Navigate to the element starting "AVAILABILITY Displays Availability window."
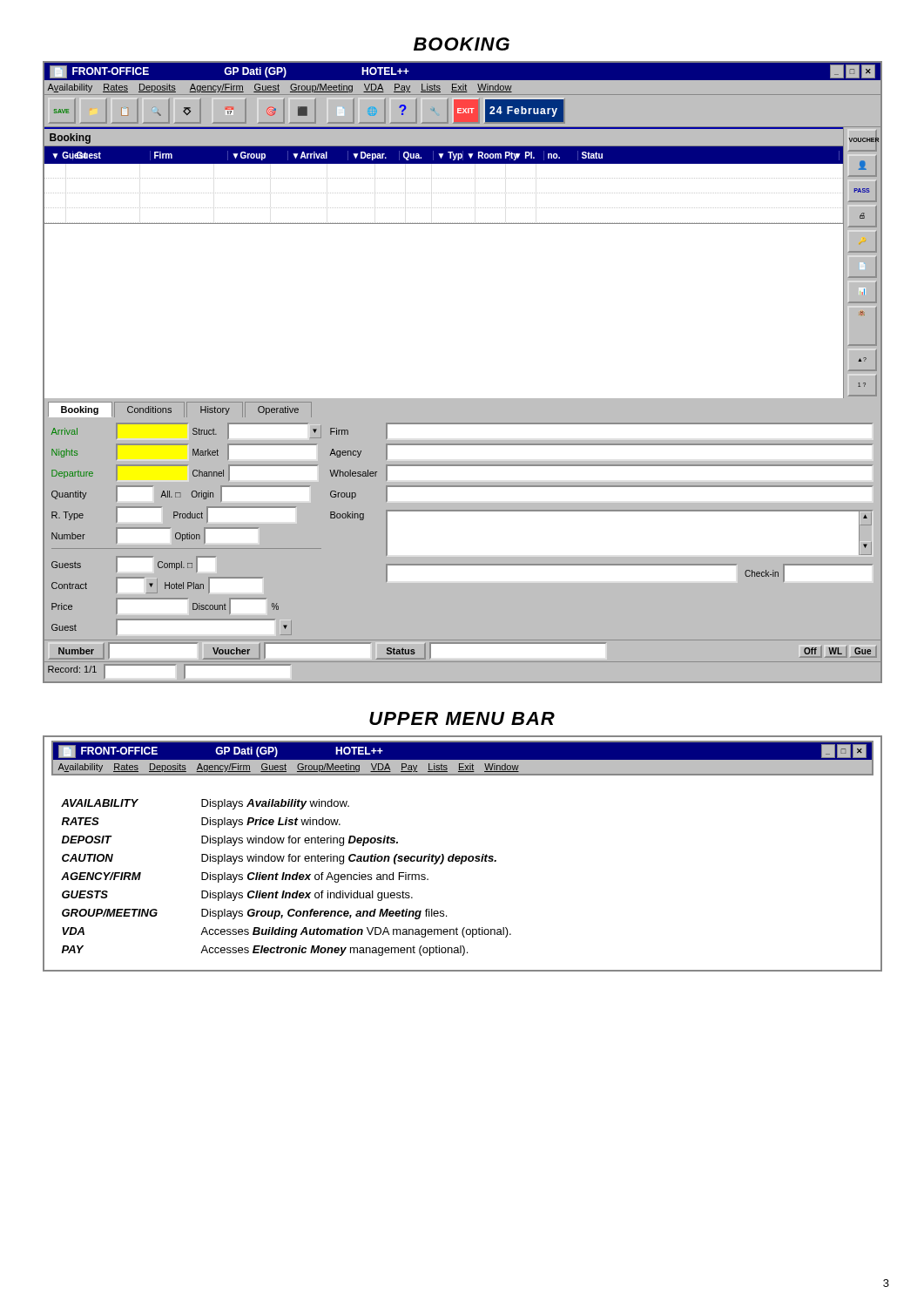Viewport: 924px width, 1307px height. [x=205, y=804]
